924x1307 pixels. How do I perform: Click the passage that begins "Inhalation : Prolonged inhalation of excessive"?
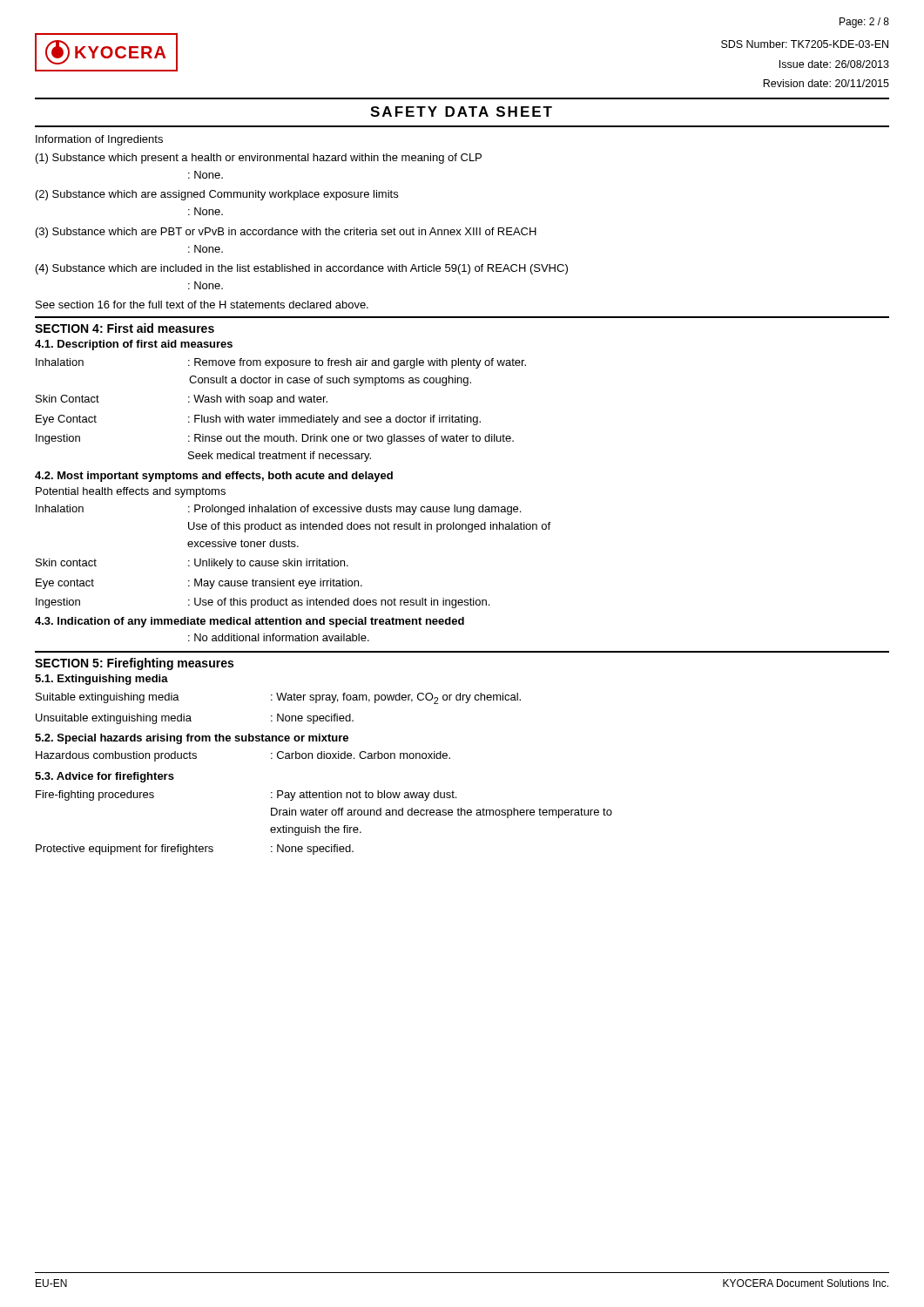pyautogui.click(x=293, y=526)
